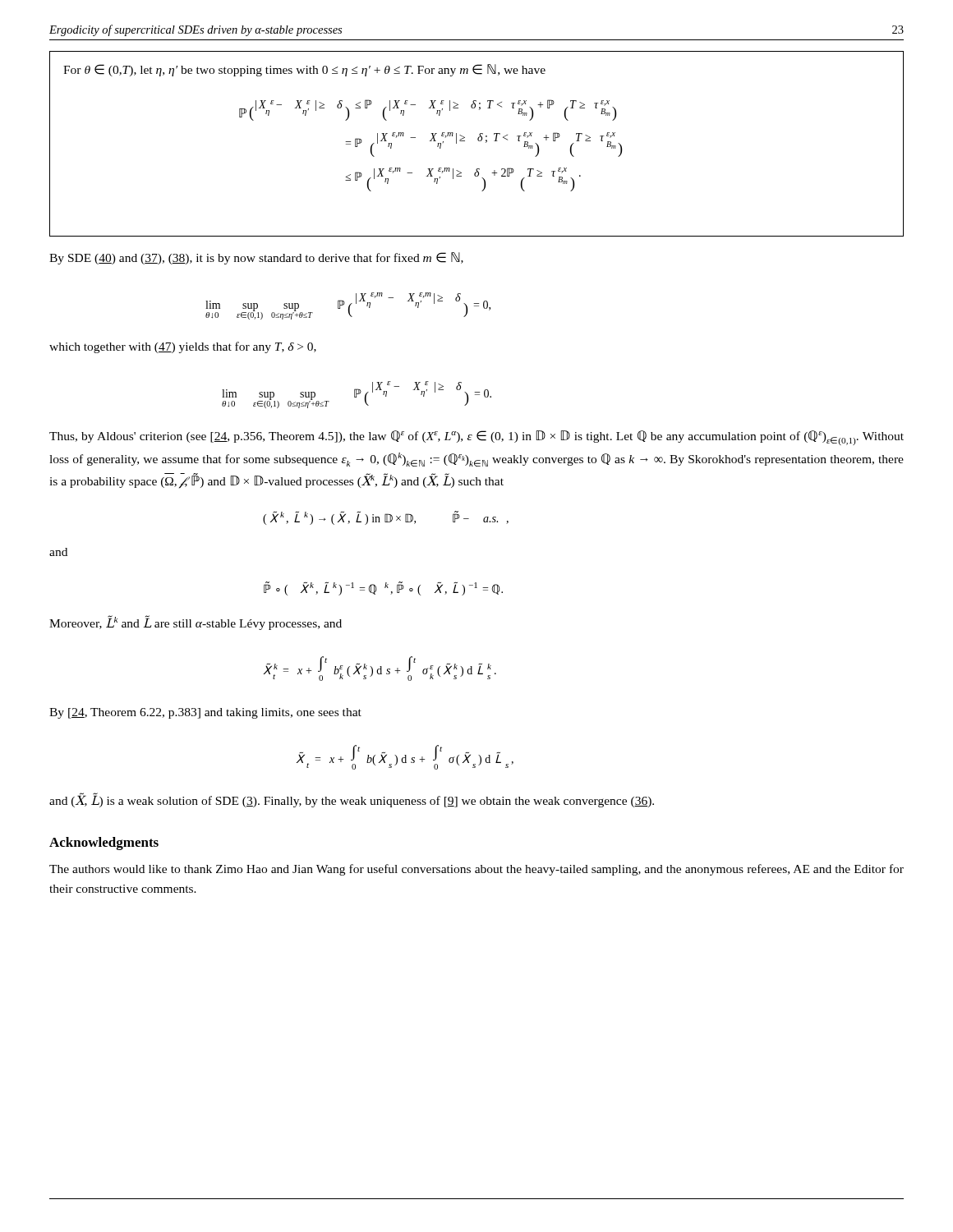The image size is (953, 1232).
Task: Find the block on this page that starts "For θ ∈ (0,T), let η, η′"
Action: [x=476, y=140]
